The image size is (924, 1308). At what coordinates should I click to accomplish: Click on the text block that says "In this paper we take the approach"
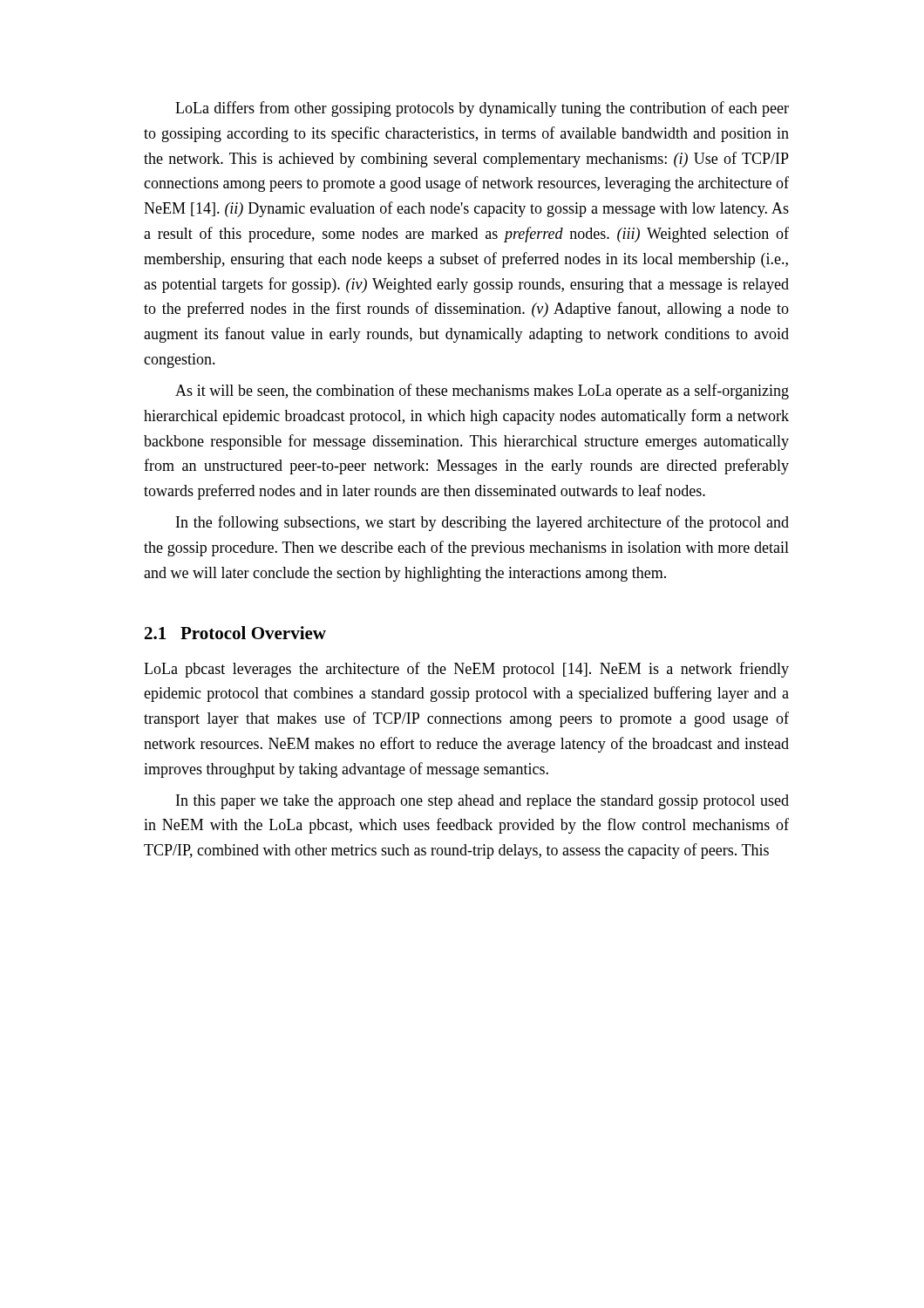466,826
